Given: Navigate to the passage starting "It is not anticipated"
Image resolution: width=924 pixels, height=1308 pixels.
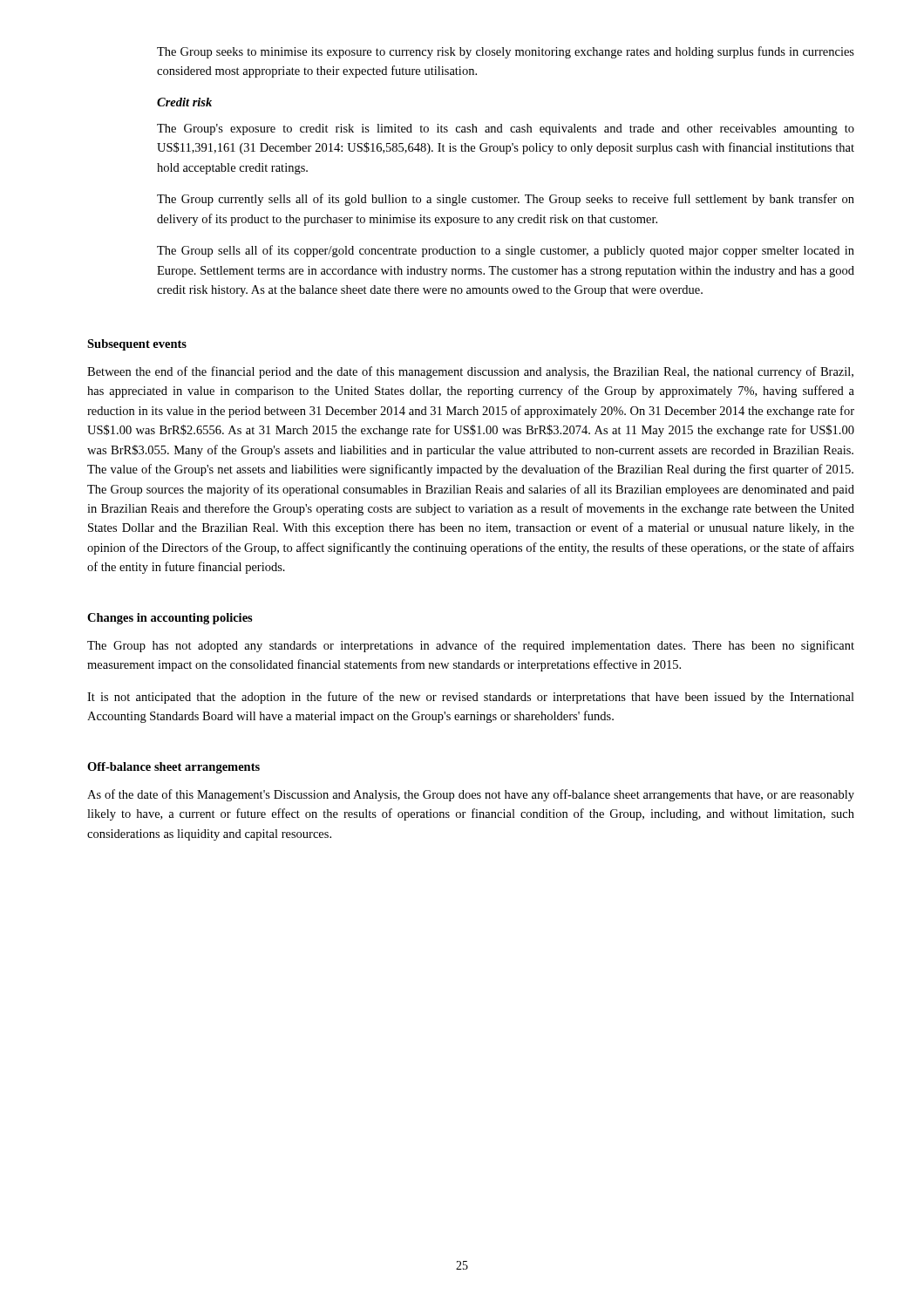Looking at the screenshot, I should tap(471, 706).
